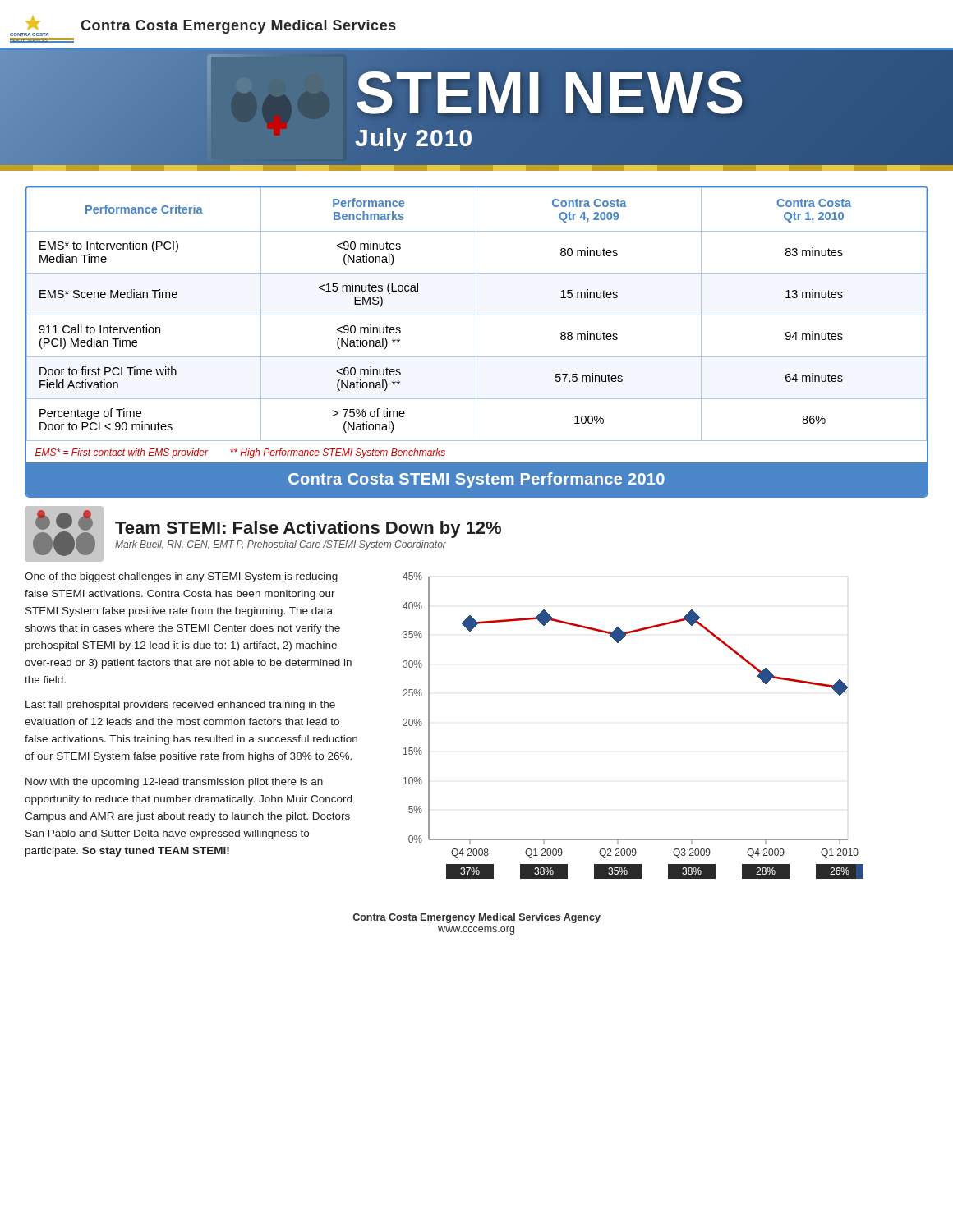This screenshot has width=953, height=1232.
Task: Locate the block of text that opens with "Now with the upcoming 12-lead"
Action: coord(193,817)
